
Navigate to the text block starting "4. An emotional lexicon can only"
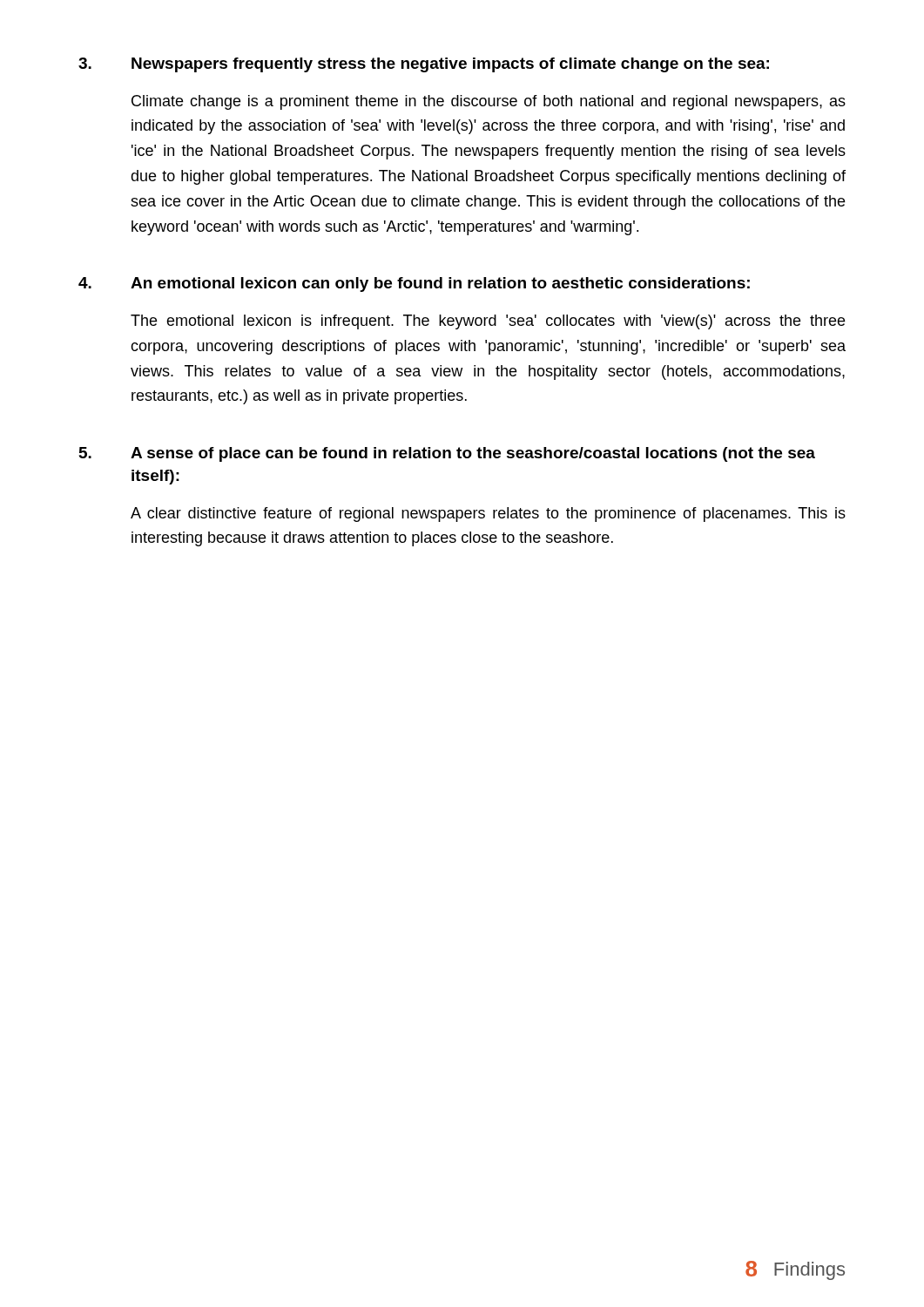(462, 341)
